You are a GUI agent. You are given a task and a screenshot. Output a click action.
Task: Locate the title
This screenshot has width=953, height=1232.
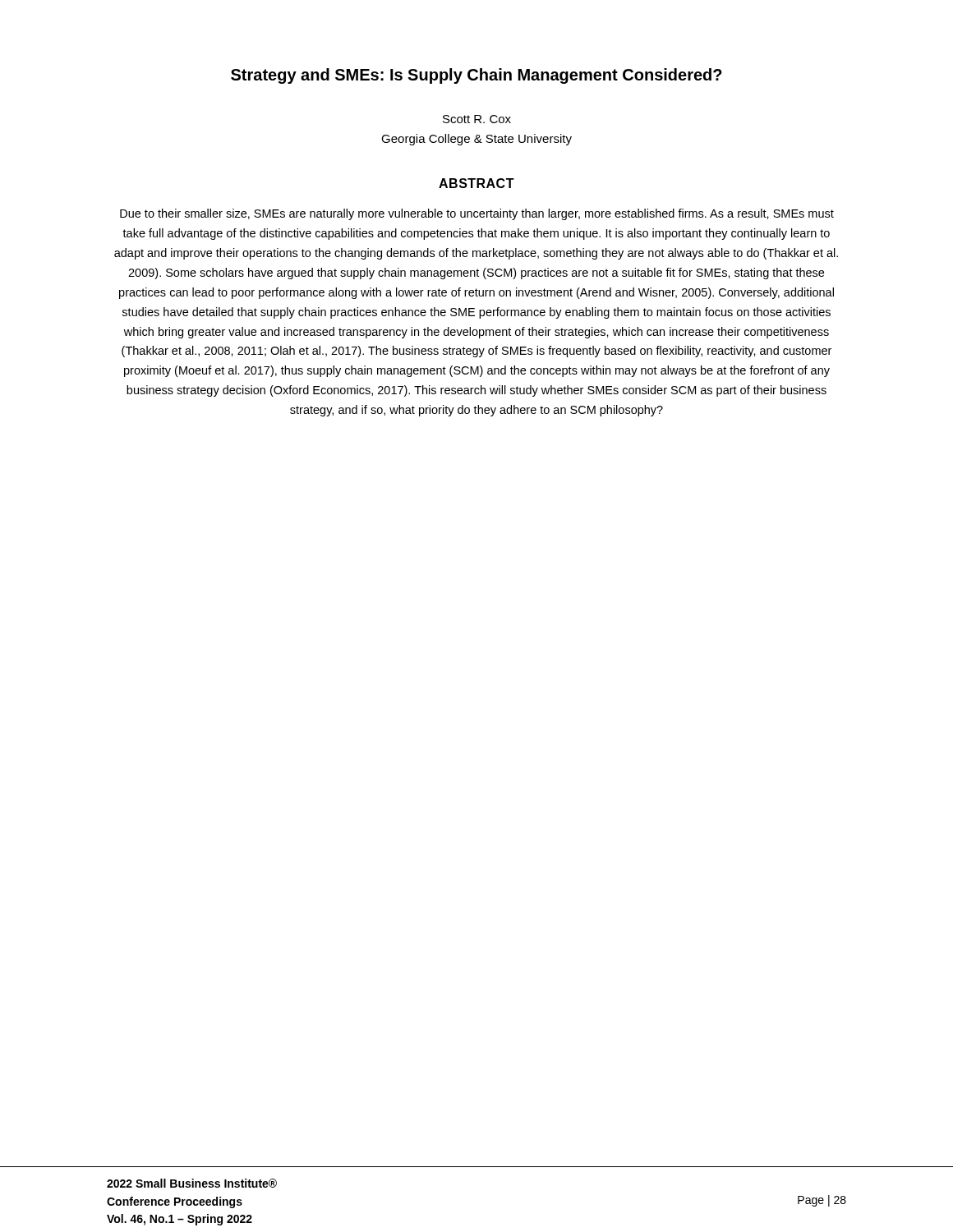[x=476, y=75]
